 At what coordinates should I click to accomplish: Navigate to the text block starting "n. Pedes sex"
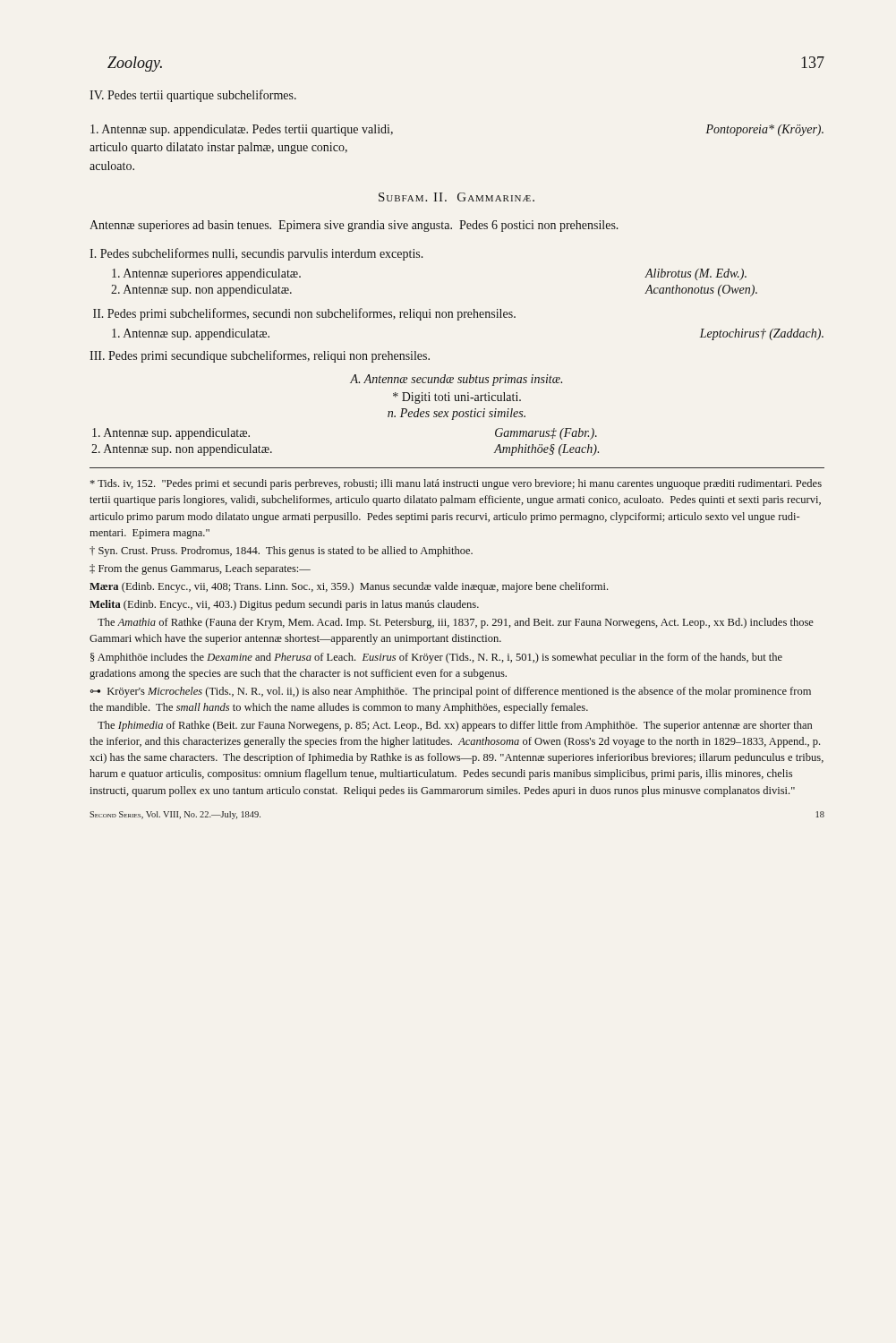point(457,414)
